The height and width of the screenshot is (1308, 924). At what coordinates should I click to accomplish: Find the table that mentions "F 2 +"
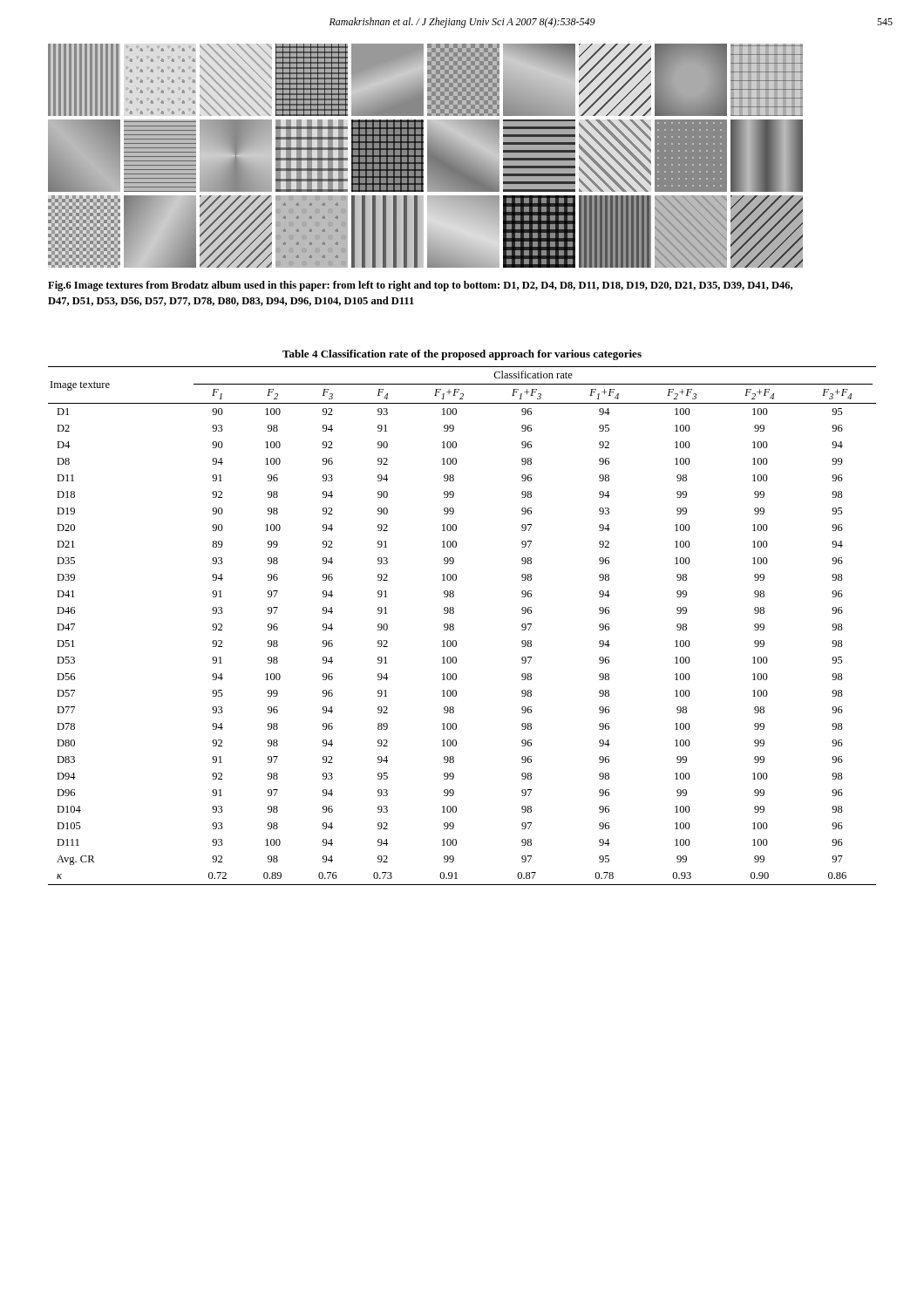point(462,616)
